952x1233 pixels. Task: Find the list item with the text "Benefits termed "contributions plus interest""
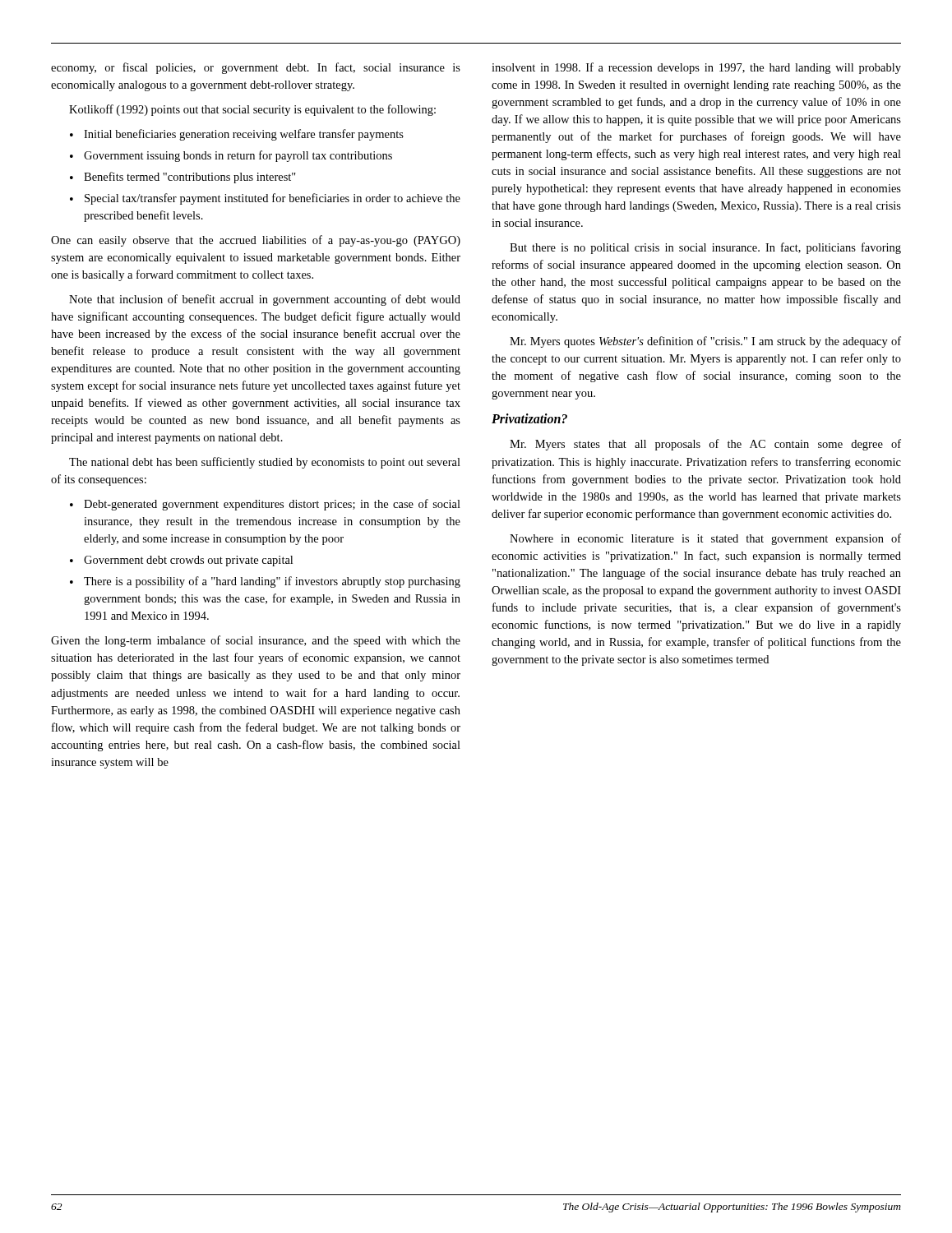click(x=190, y=177)
